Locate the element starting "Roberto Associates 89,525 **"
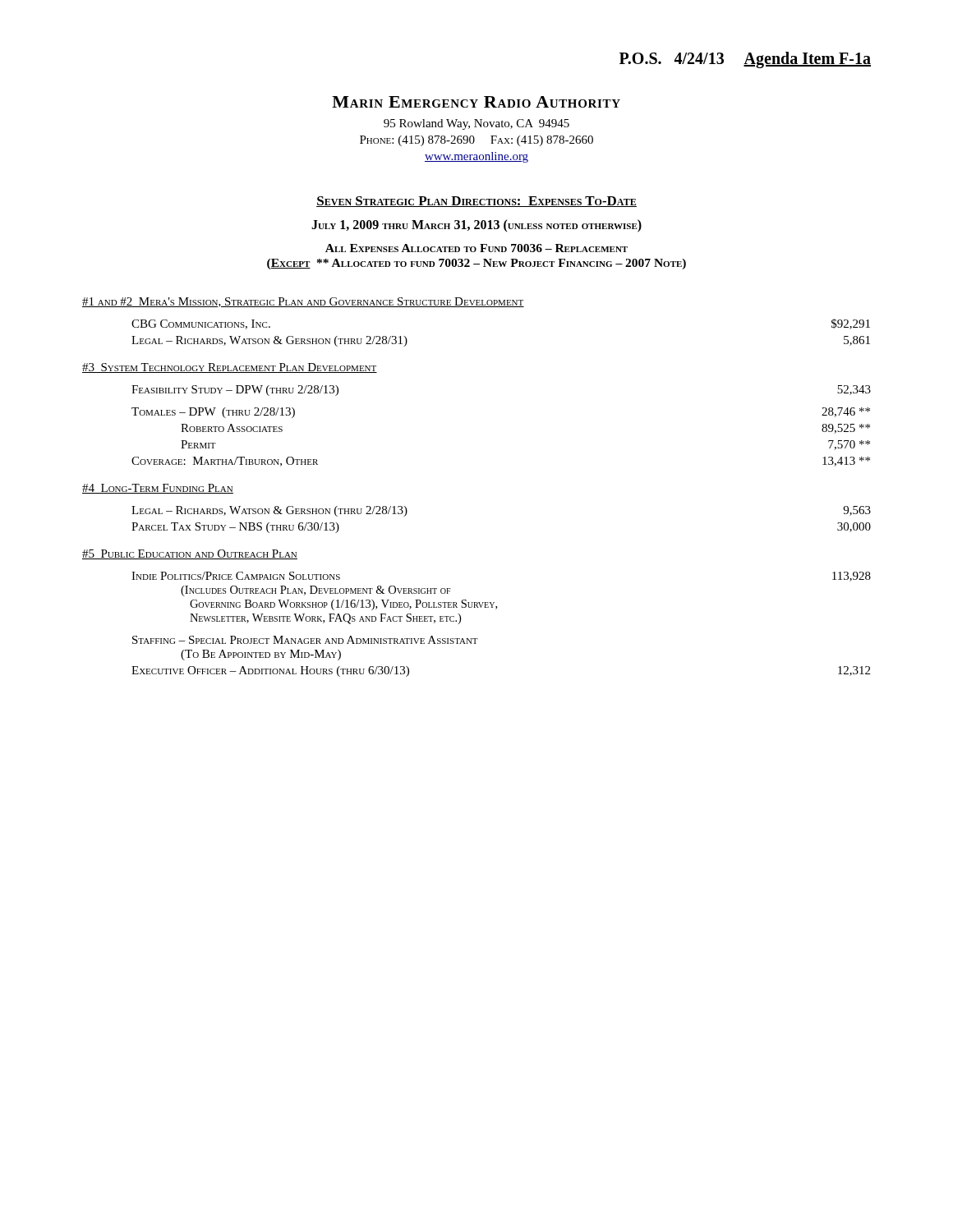Screen dimensions: 1232x953 [242, 428]
